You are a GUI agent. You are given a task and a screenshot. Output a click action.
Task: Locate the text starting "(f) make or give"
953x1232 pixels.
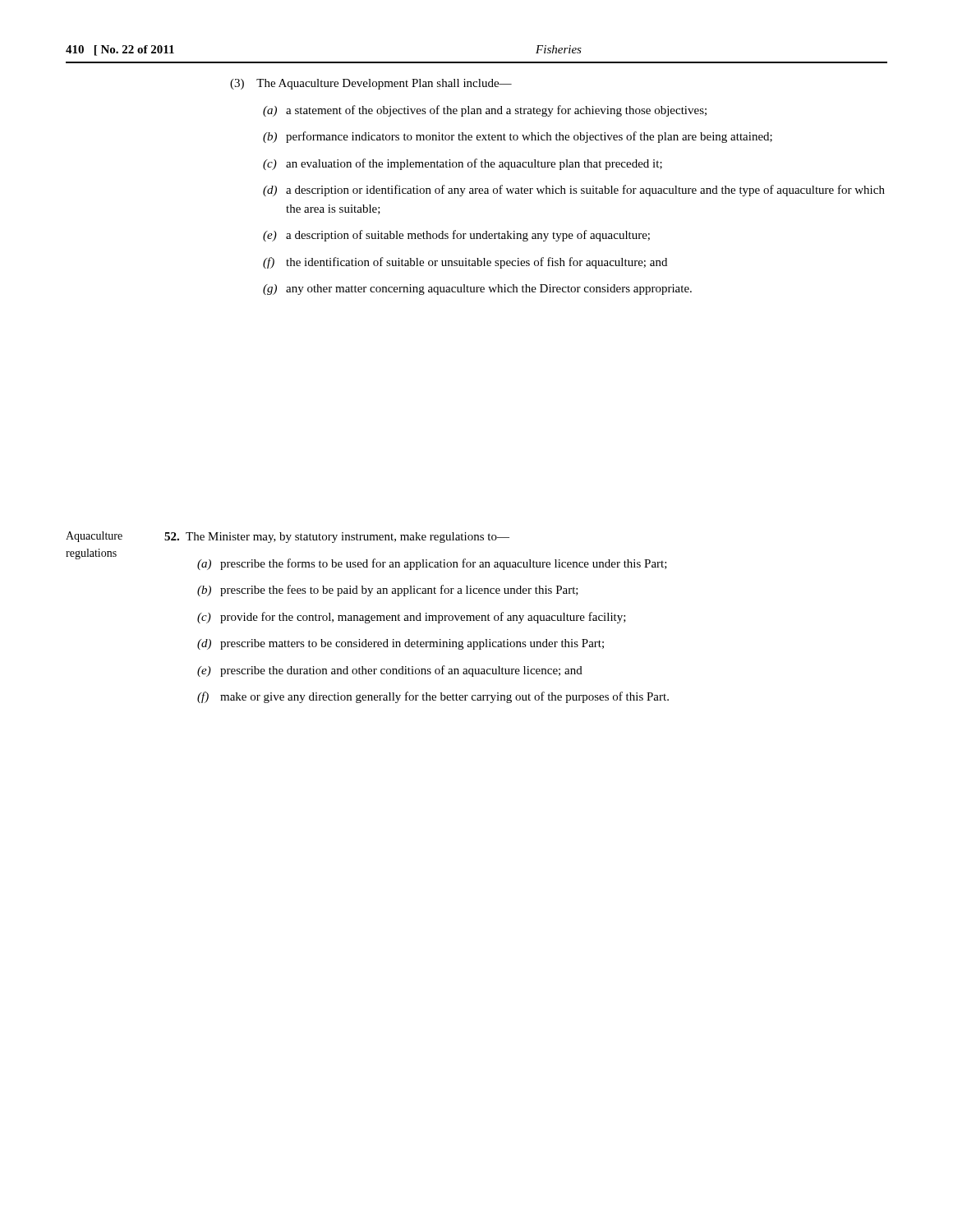pos(542,697)
